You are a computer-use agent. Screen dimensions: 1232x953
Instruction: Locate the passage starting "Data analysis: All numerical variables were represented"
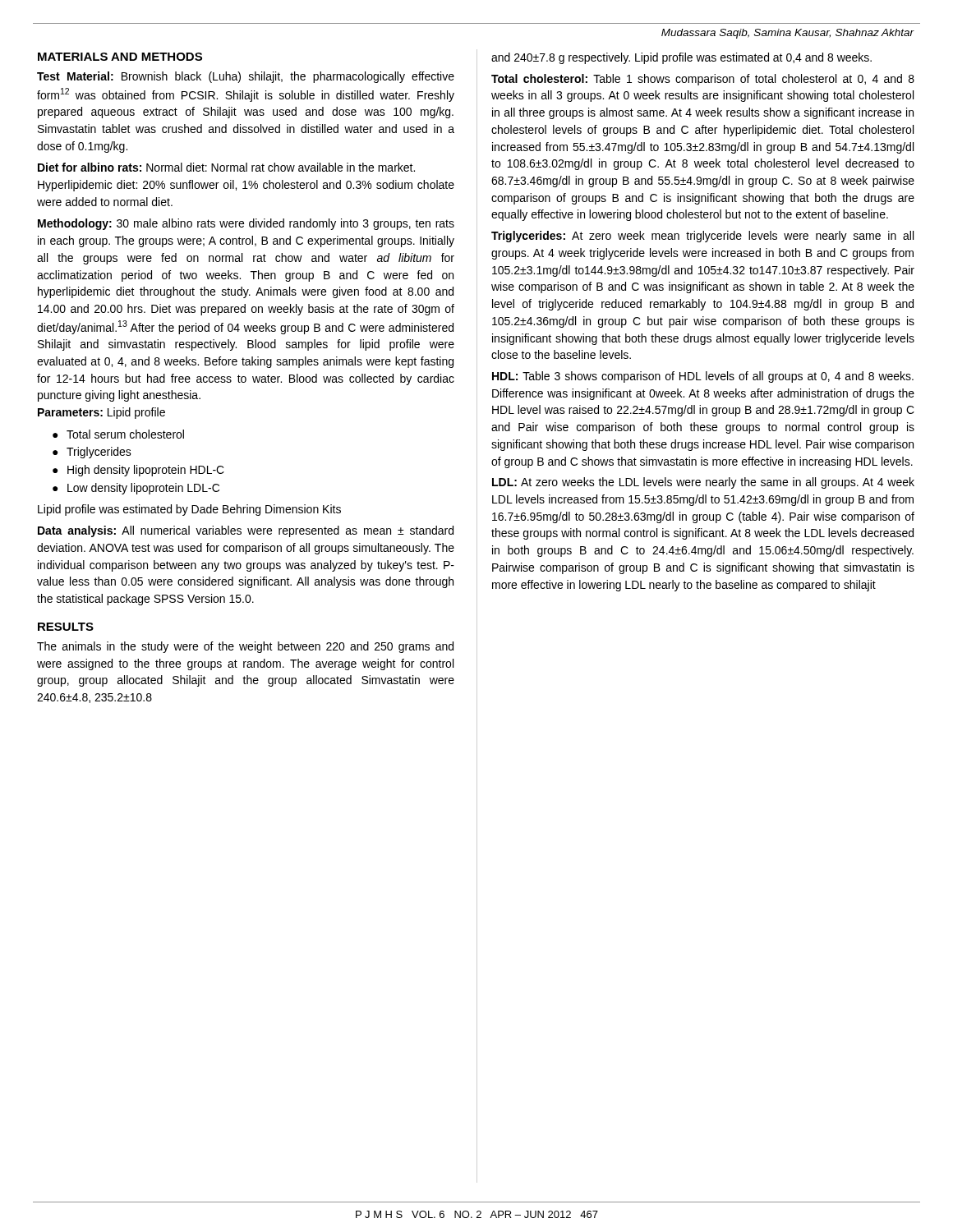pyautogui.click(x=246, y=565)
